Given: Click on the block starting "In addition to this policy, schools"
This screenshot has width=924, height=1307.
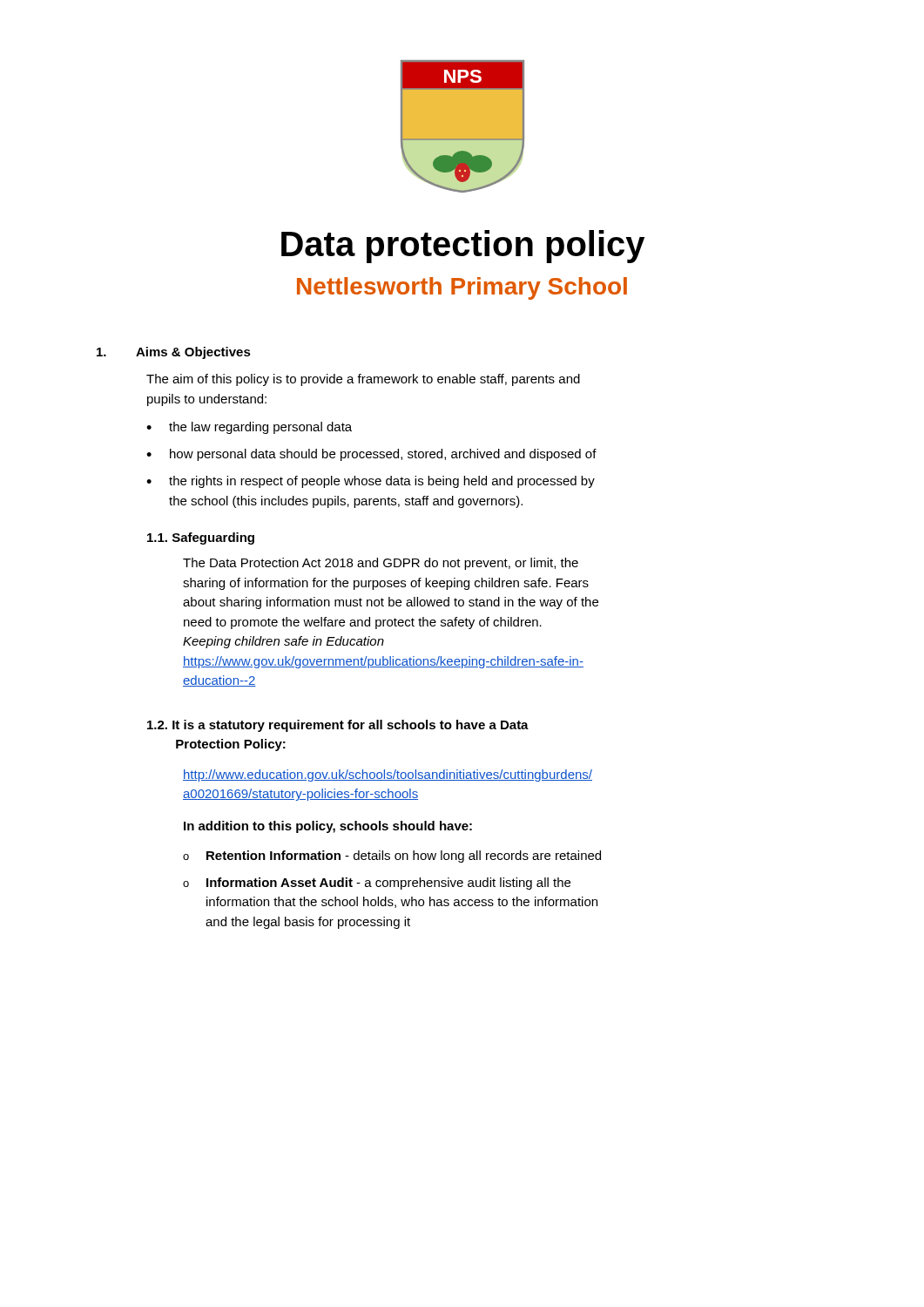Looking at the screenshot, I should pyautogui.click(x=328, y=825).
